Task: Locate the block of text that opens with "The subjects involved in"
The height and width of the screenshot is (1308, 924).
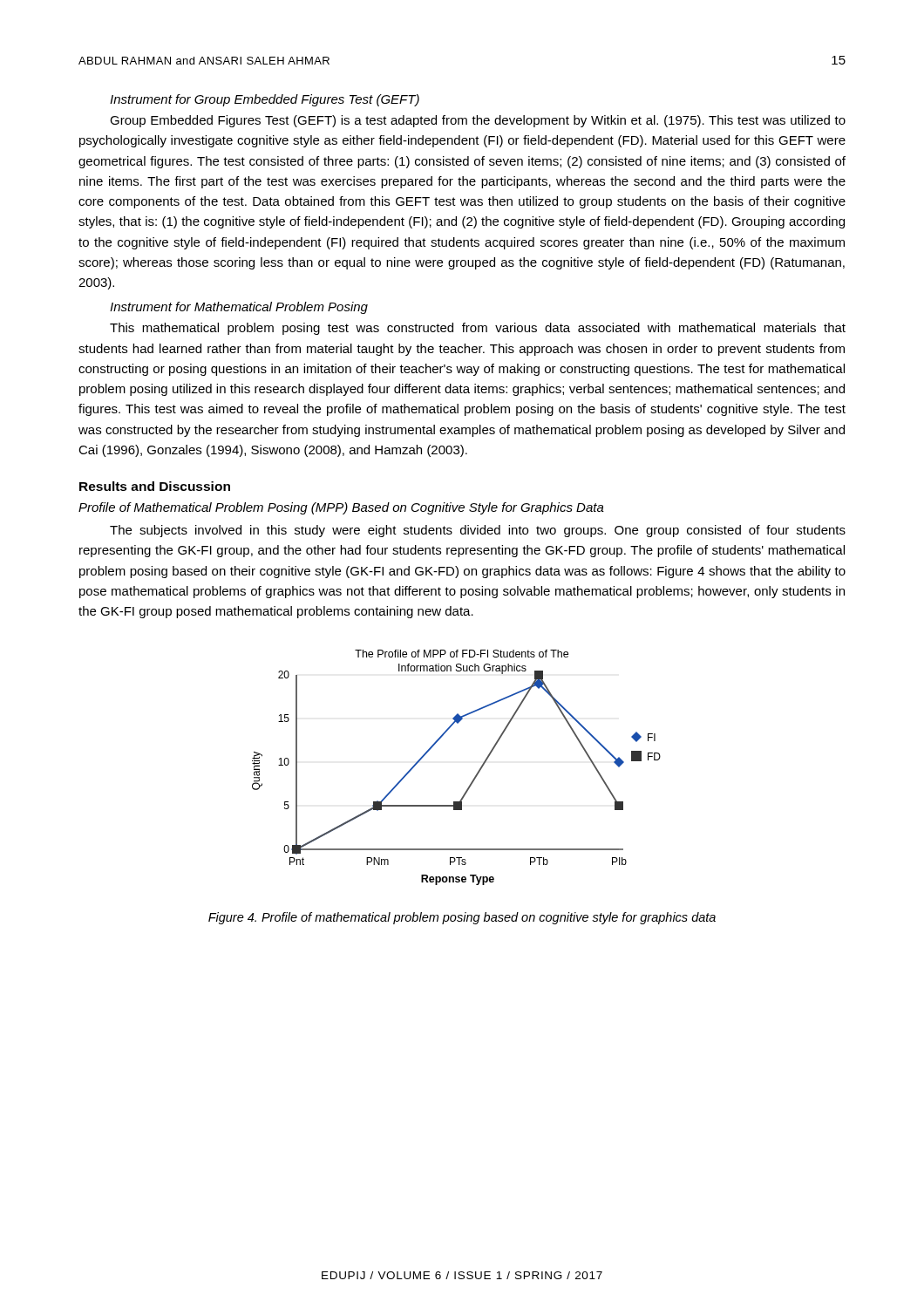Action: click(x=462, y=570)
